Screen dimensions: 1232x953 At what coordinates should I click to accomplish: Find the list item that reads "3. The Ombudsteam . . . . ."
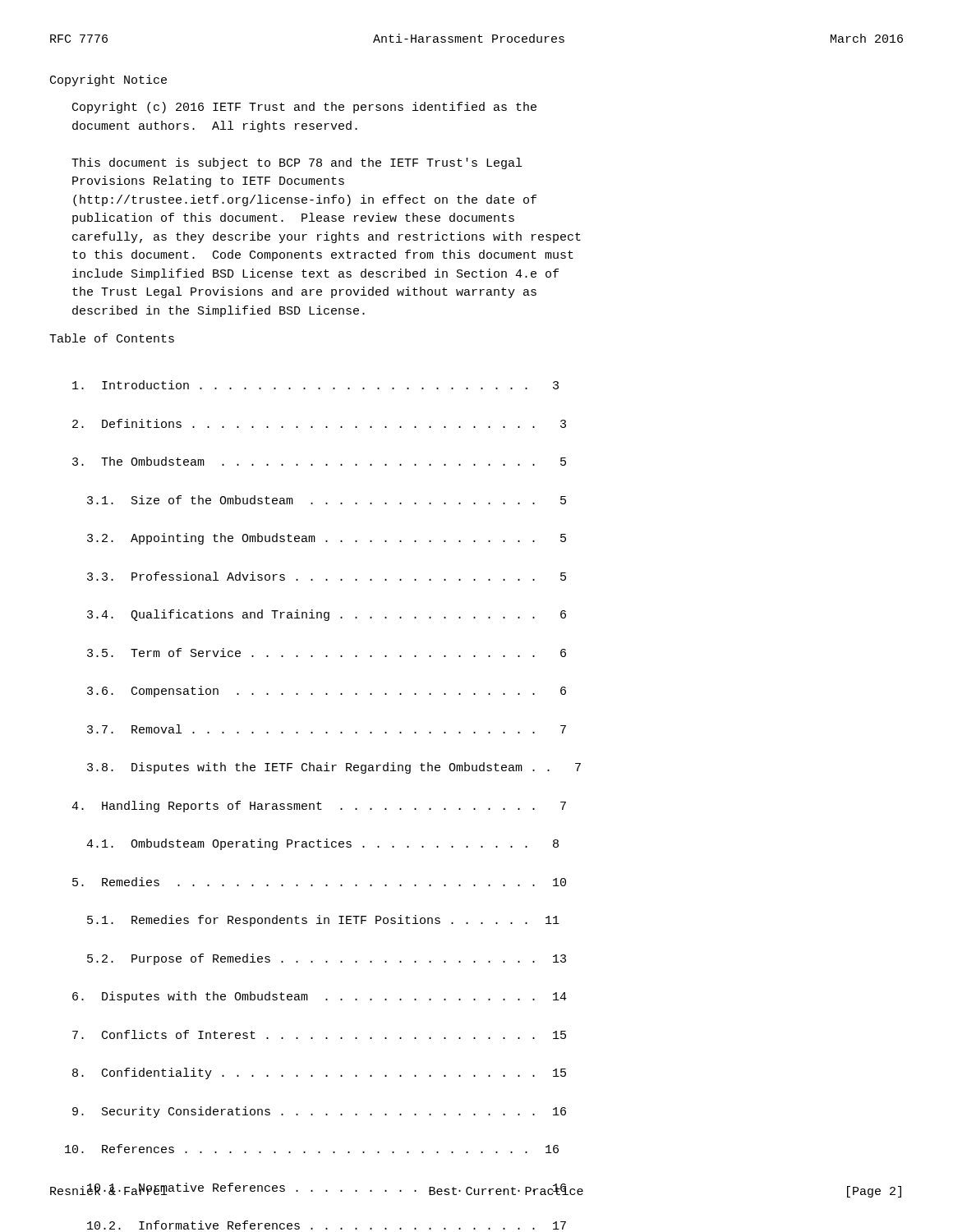[308, 463]
